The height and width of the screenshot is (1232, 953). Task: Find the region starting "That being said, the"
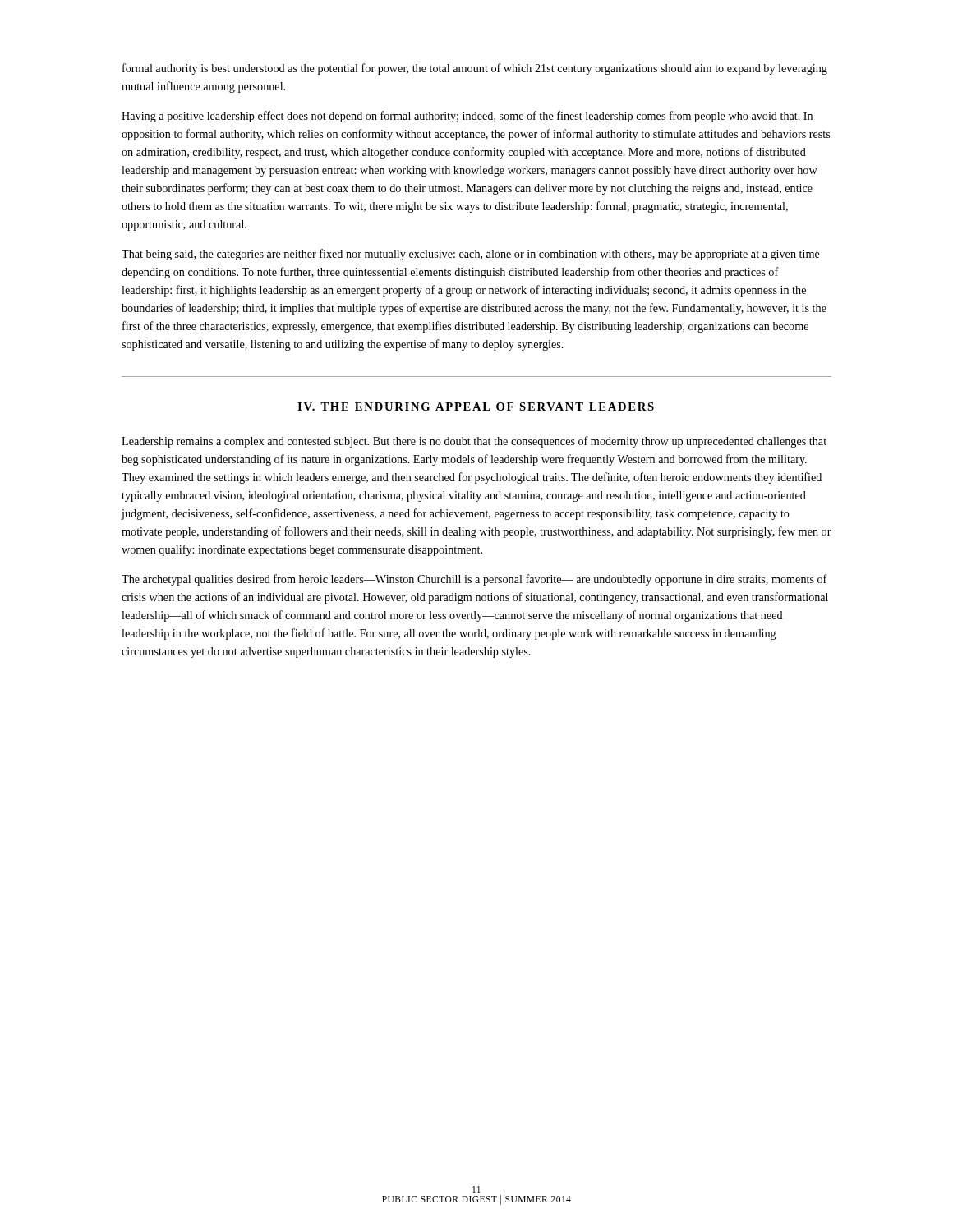click(474, 299)
